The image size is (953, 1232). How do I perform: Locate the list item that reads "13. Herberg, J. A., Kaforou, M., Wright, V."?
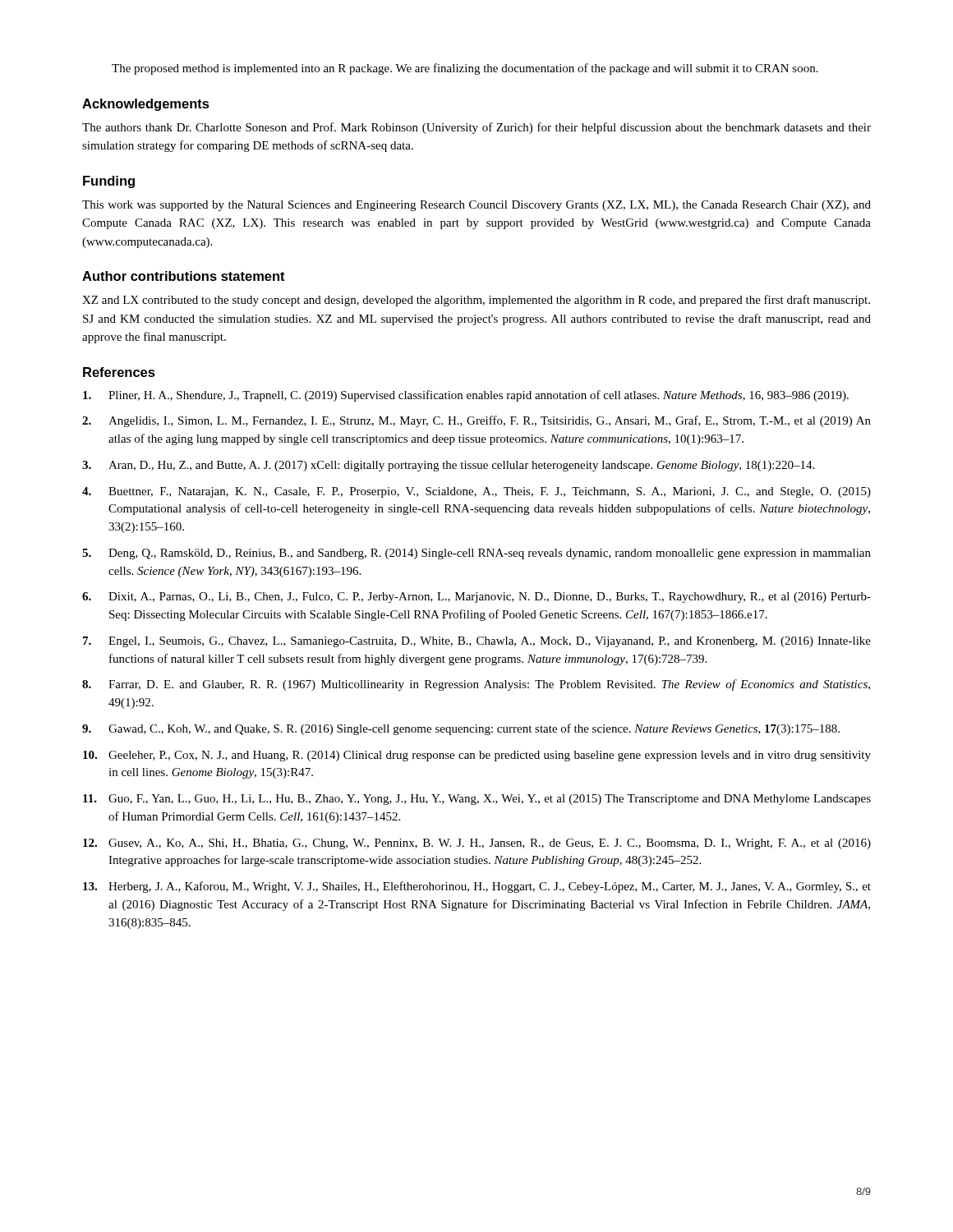(476, 905)
